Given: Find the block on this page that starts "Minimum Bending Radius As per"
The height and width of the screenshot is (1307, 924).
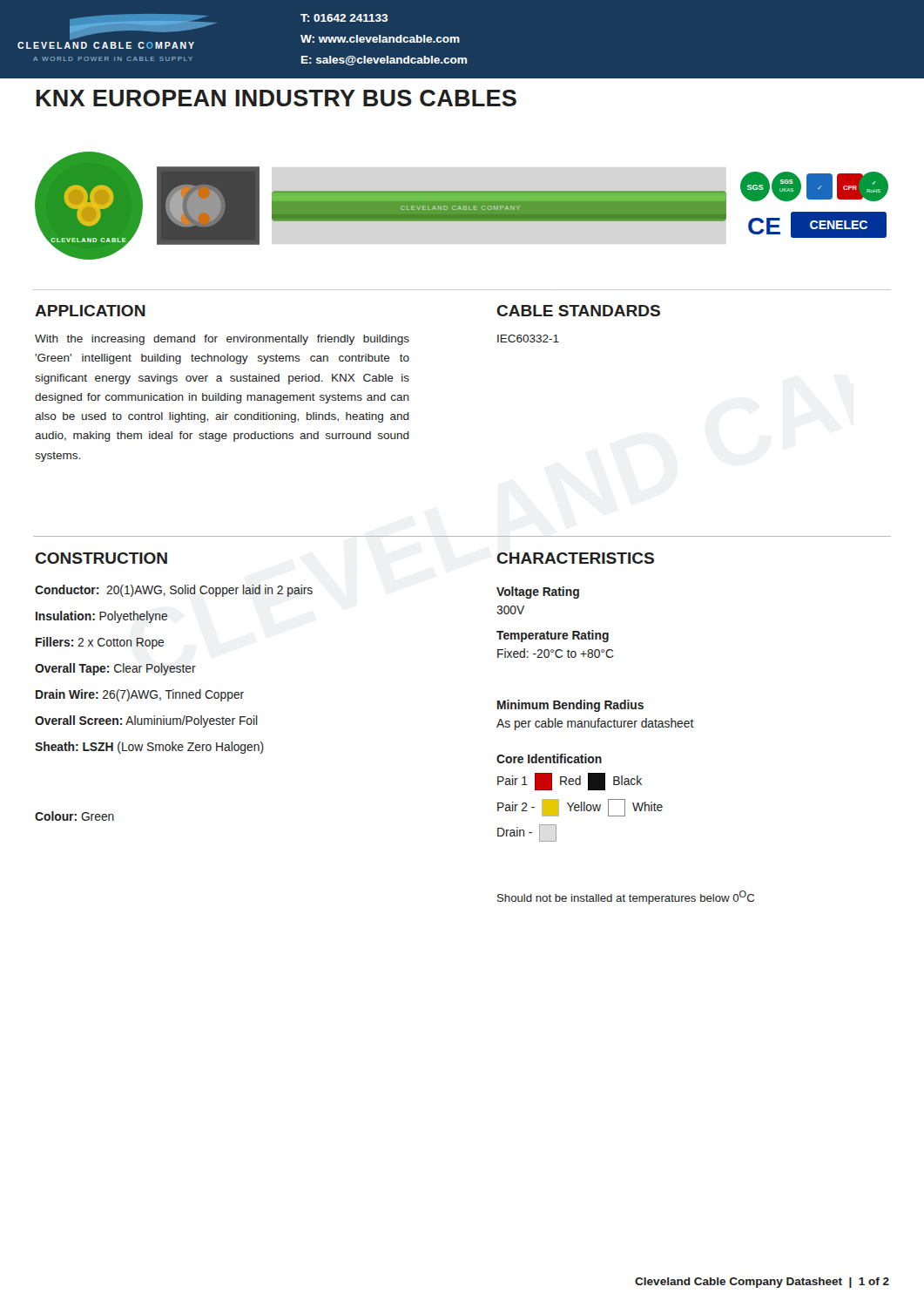Looking at the screenshot, I should pyautogui.click(x=595, y=715).
